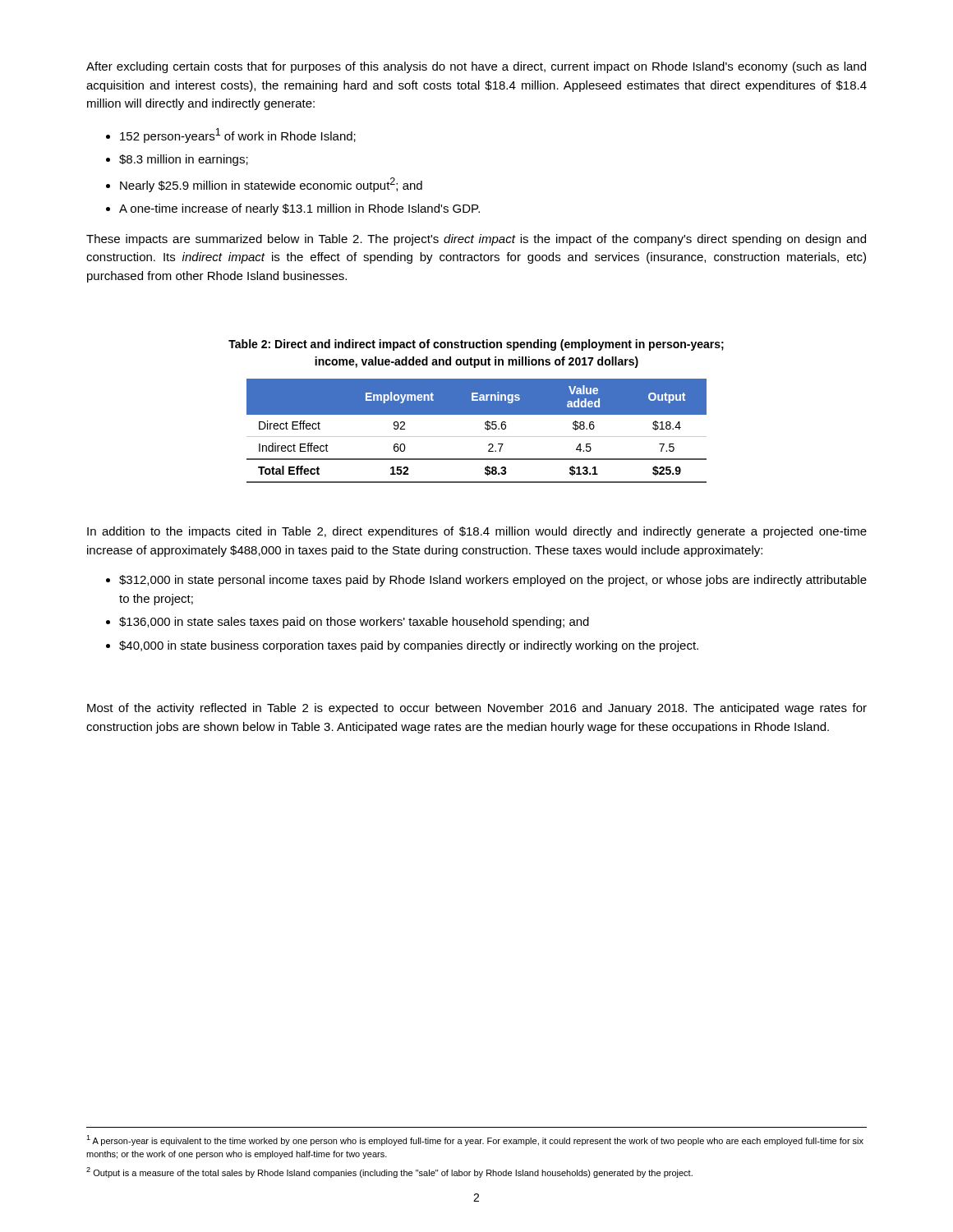This screenshot has height=1232, width=953.
Task: Find the text block starting "Nearly $25.9 million in statewide"
Action: click(271, 184)
